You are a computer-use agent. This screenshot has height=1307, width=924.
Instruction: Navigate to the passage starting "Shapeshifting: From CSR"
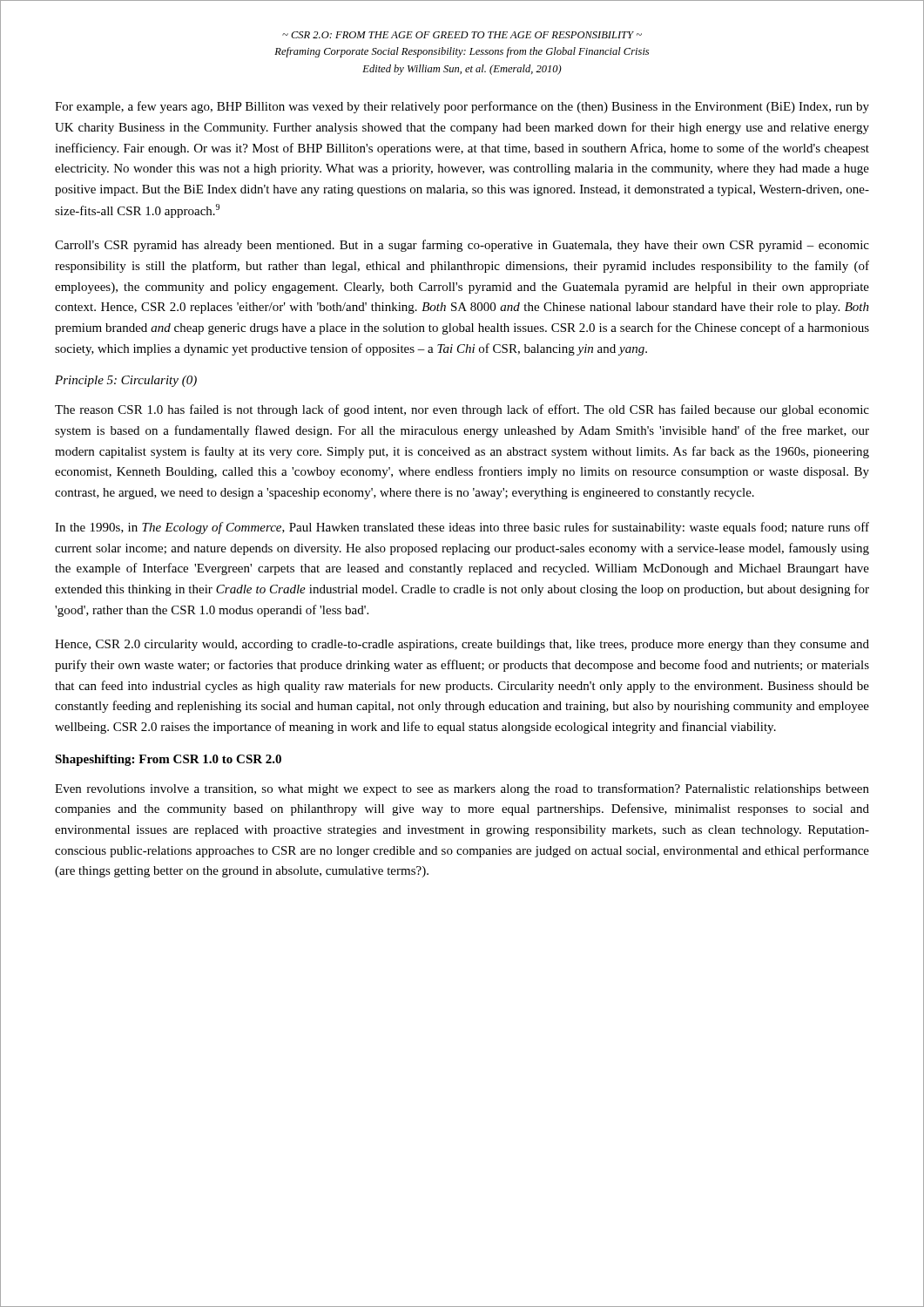pyautogui.click(x=168, y=759)
